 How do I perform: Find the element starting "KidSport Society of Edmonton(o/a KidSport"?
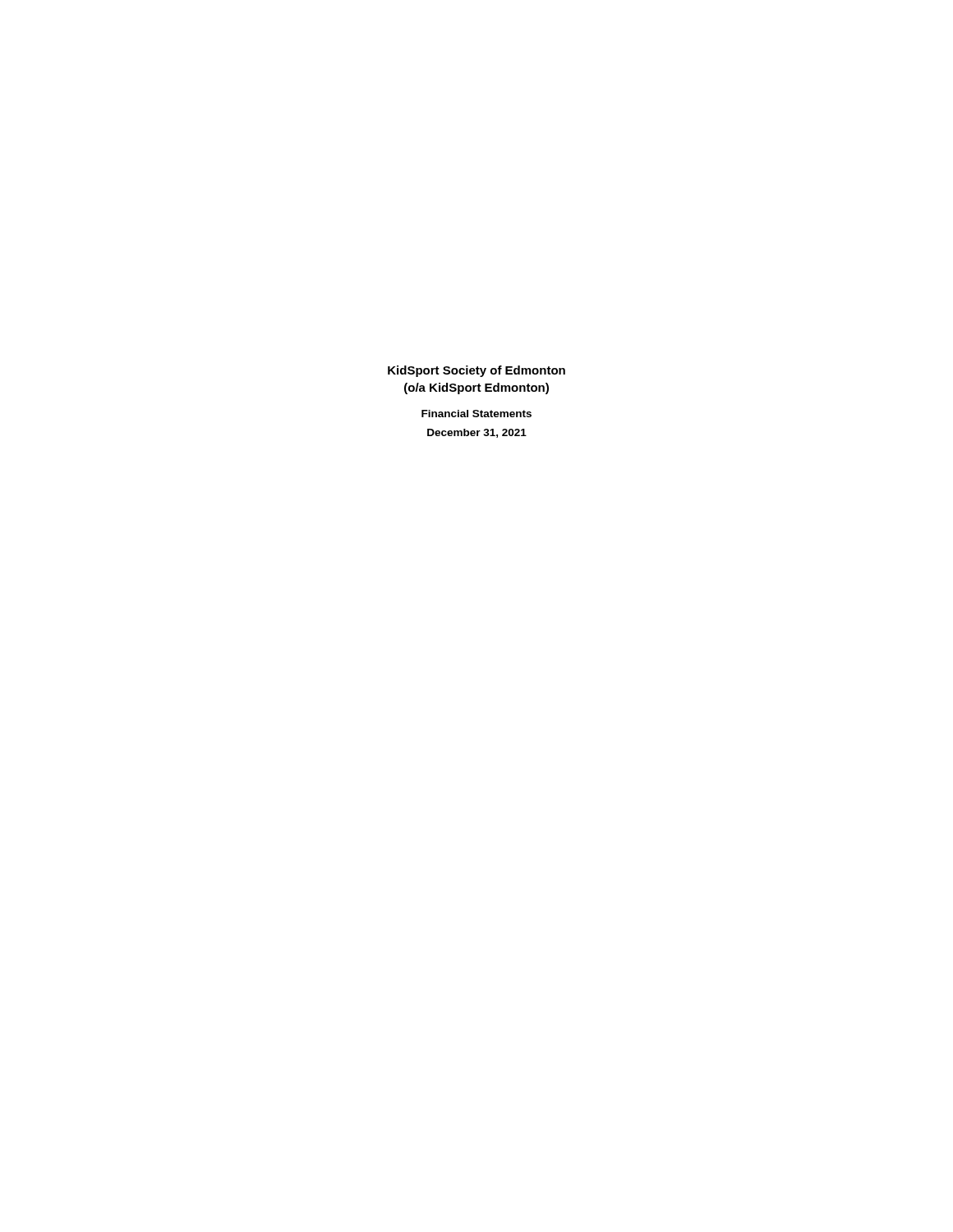476,400
